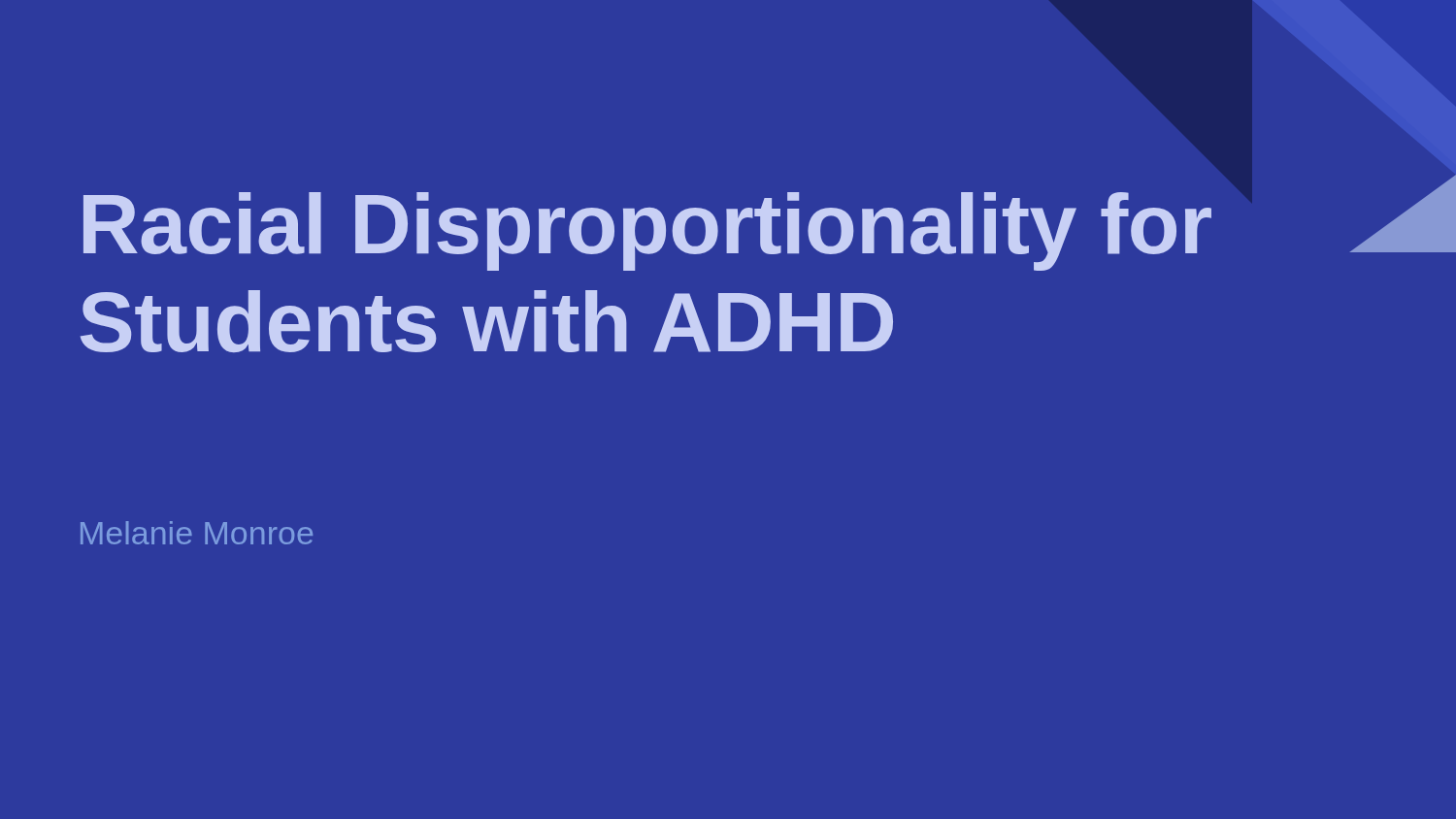Image resolution: width=1456 pixels, height=819 pixels.
Task: Locate the title that reads "Racial Disproportionality forStudents with ADHD"
Action: pos(660,273)
